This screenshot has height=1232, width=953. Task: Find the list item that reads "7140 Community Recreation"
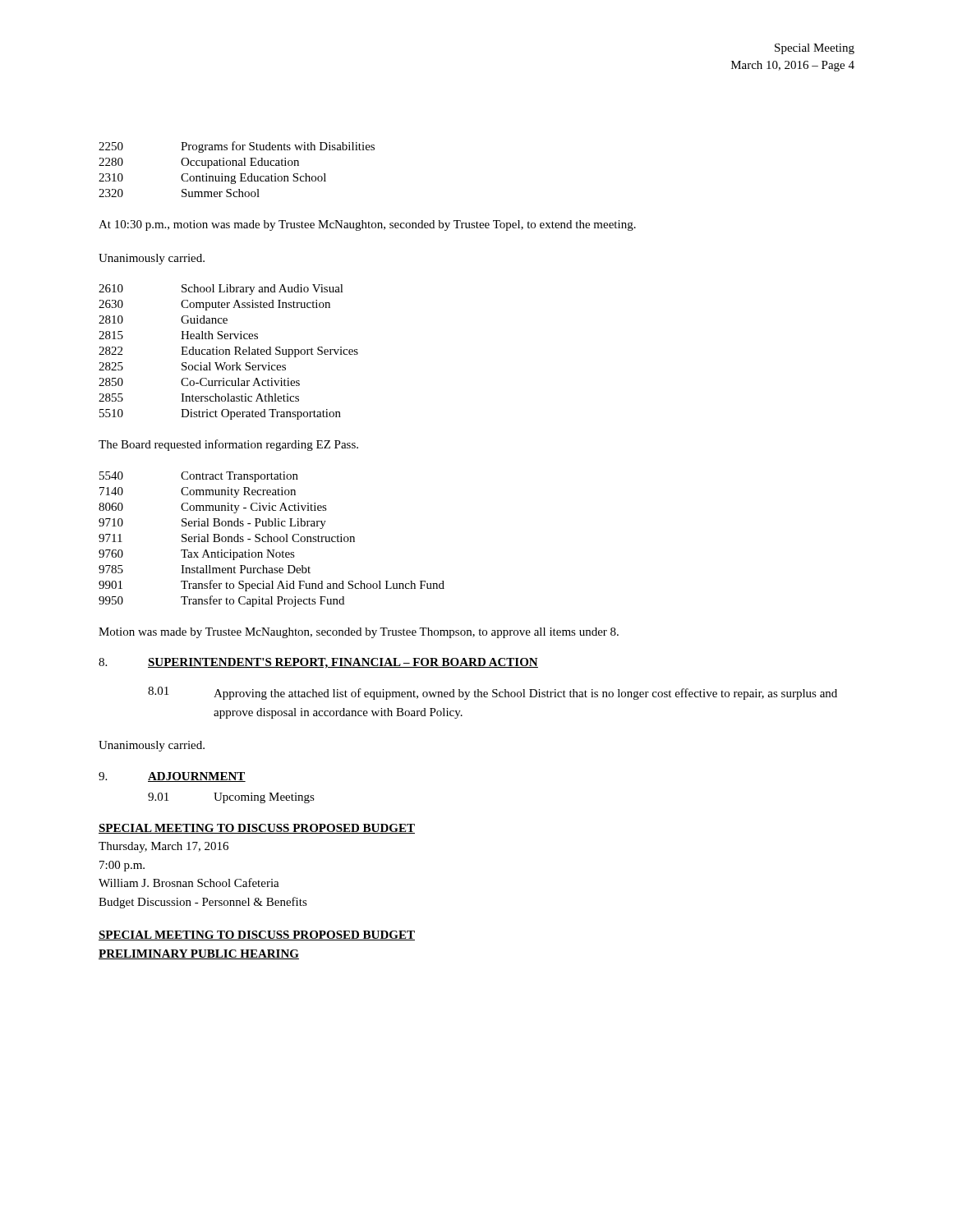pos(198,492)
